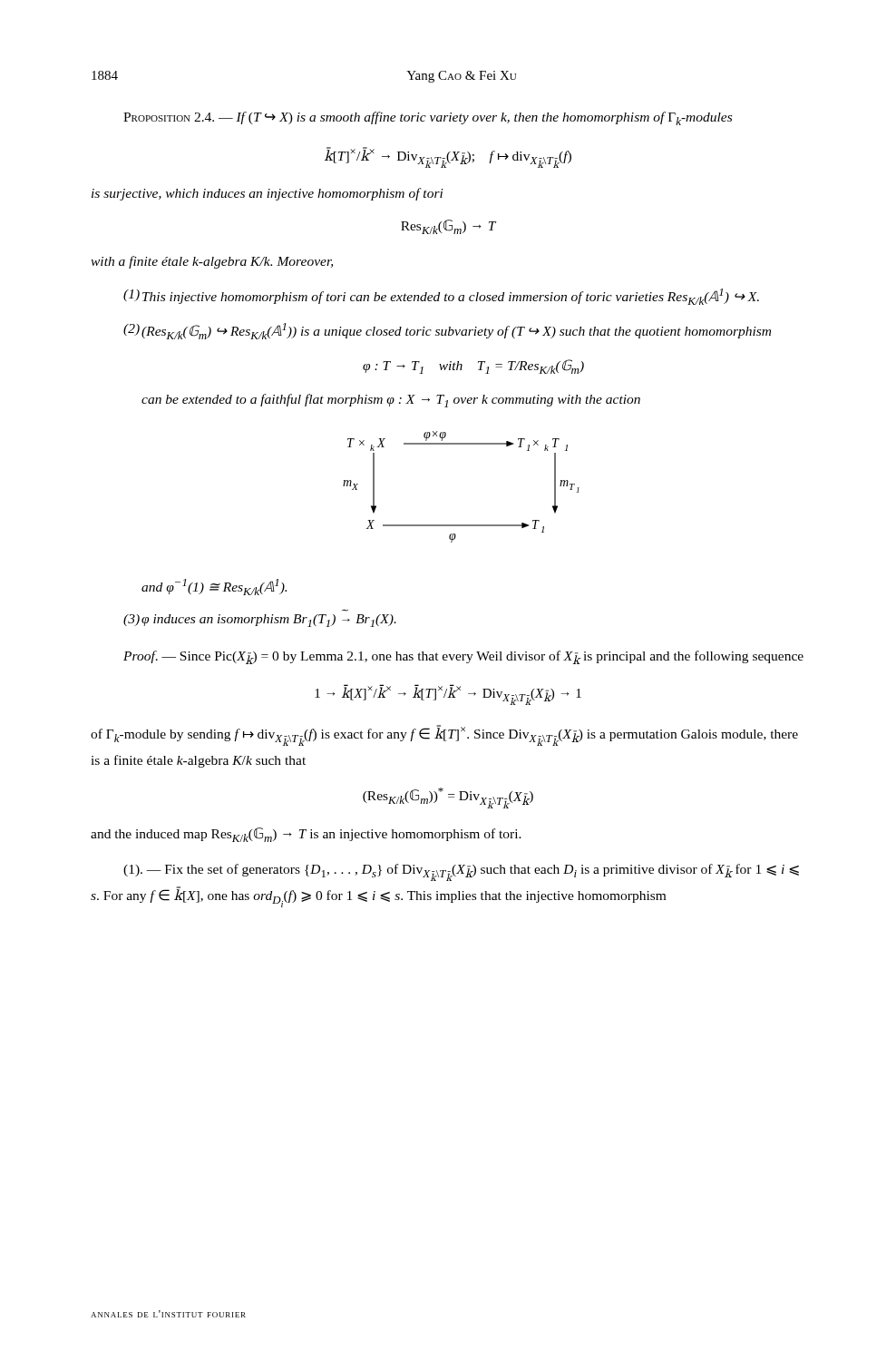Select the flowchart
The width and height of the screenshot is (896, 1361).
pyautogui.click(x=473, y=489)
